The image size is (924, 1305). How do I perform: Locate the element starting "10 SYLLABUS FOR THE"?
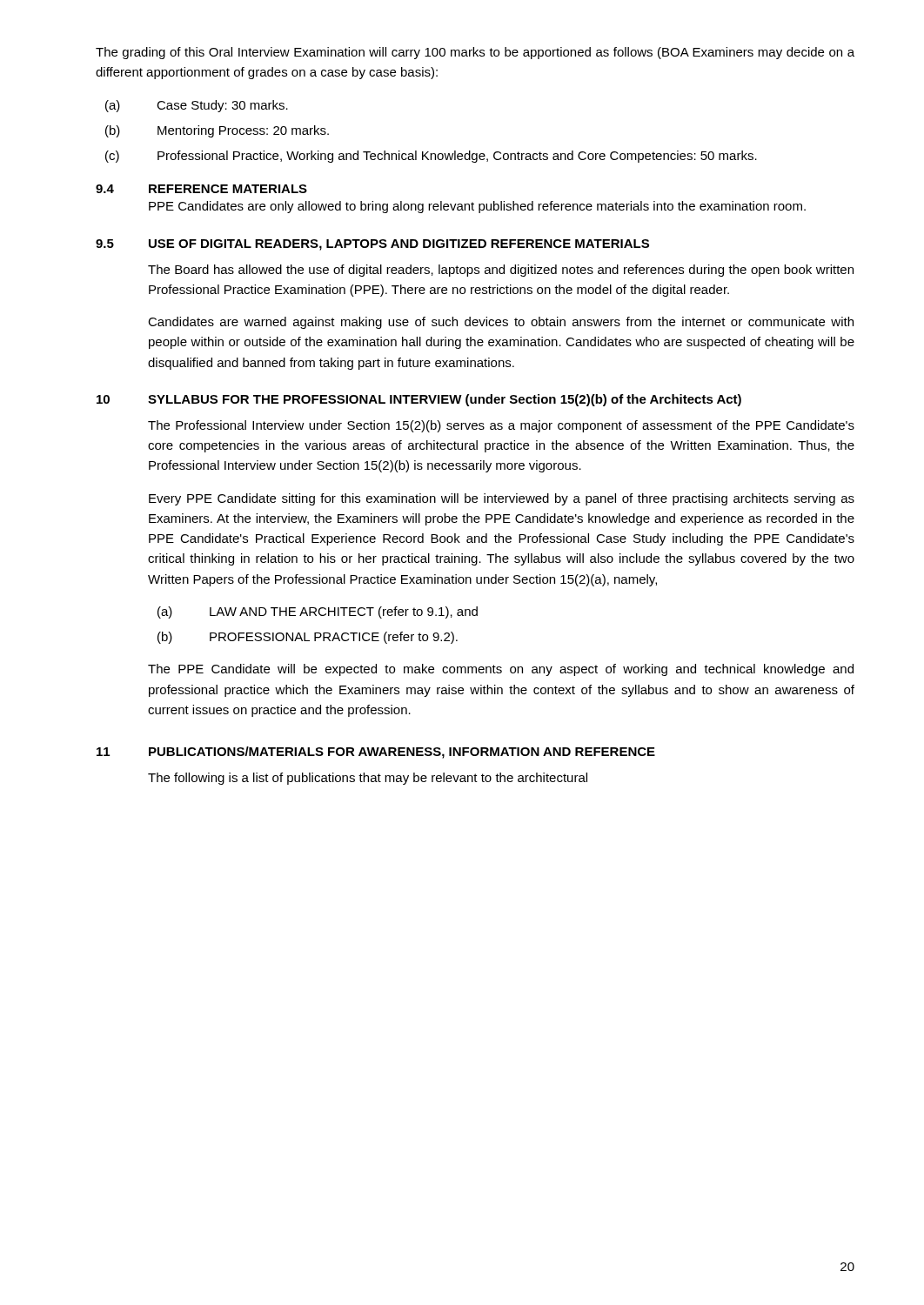pos(419,399)
